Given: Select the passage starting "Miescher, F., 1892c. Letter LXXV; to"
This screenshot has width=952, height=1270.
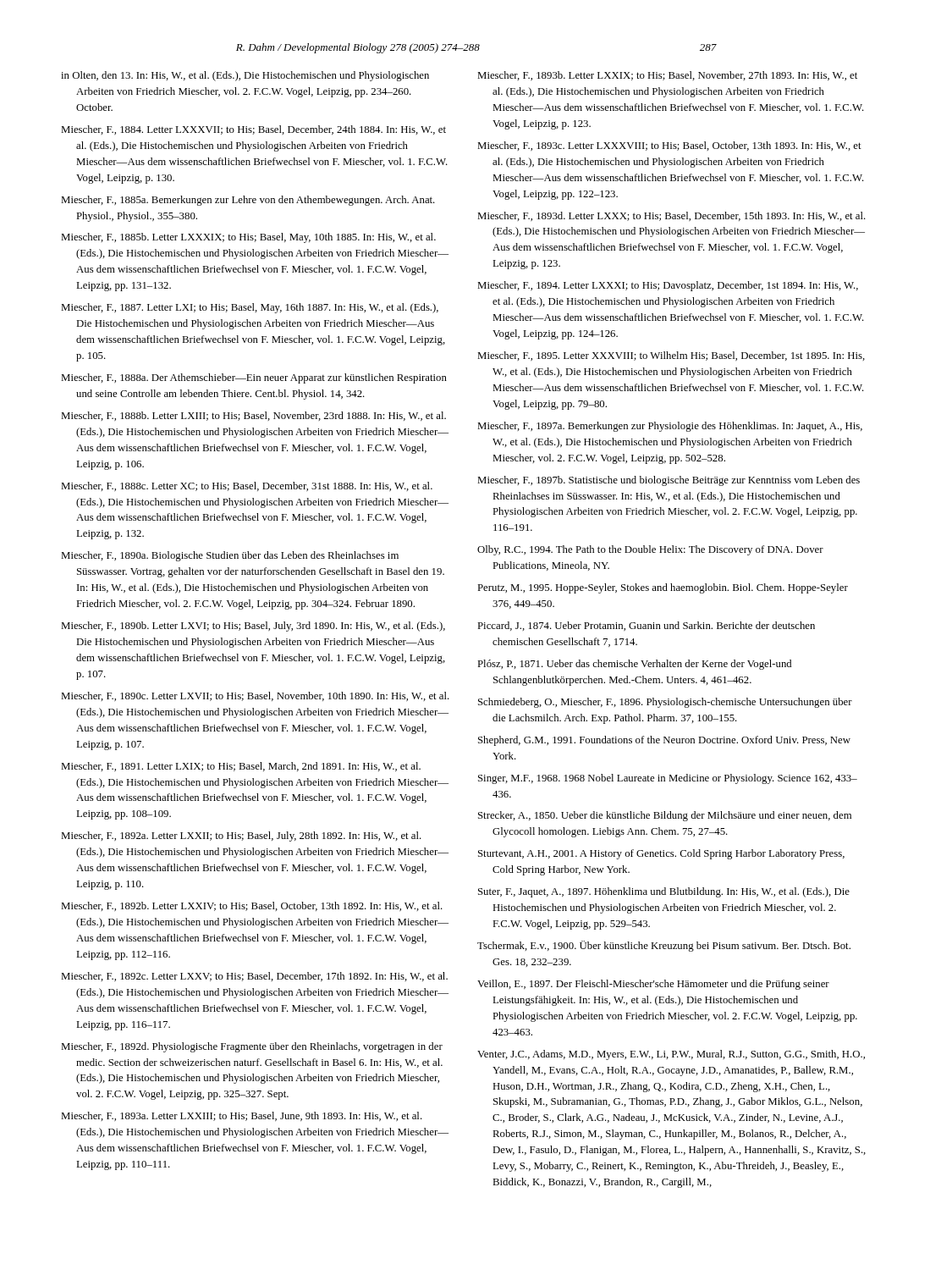Looking at the screenshot, I should click(x=255, y=1000).
